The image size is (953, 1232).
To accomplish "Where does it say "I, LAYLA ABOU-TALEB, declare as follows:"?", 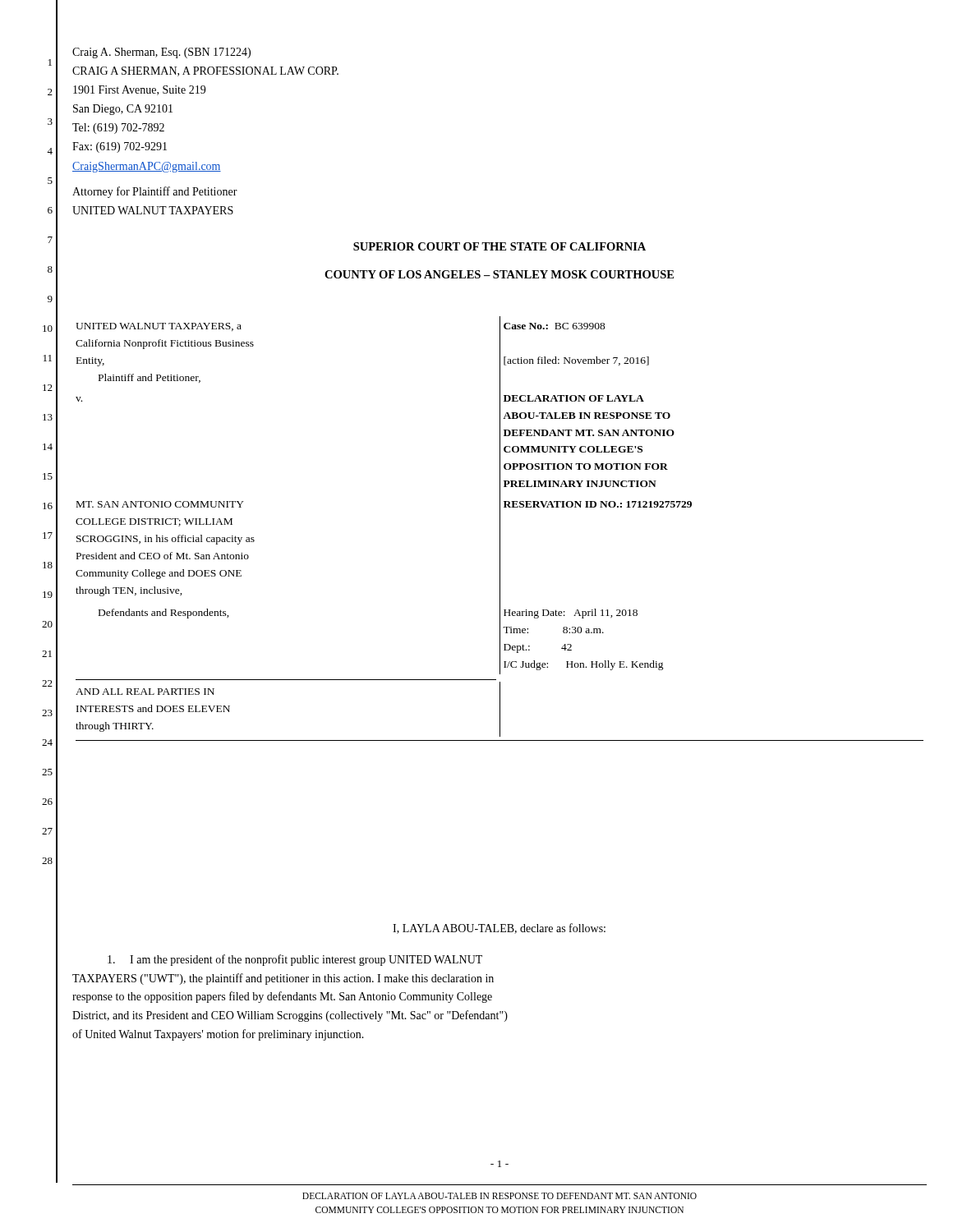I will (499, 929).
